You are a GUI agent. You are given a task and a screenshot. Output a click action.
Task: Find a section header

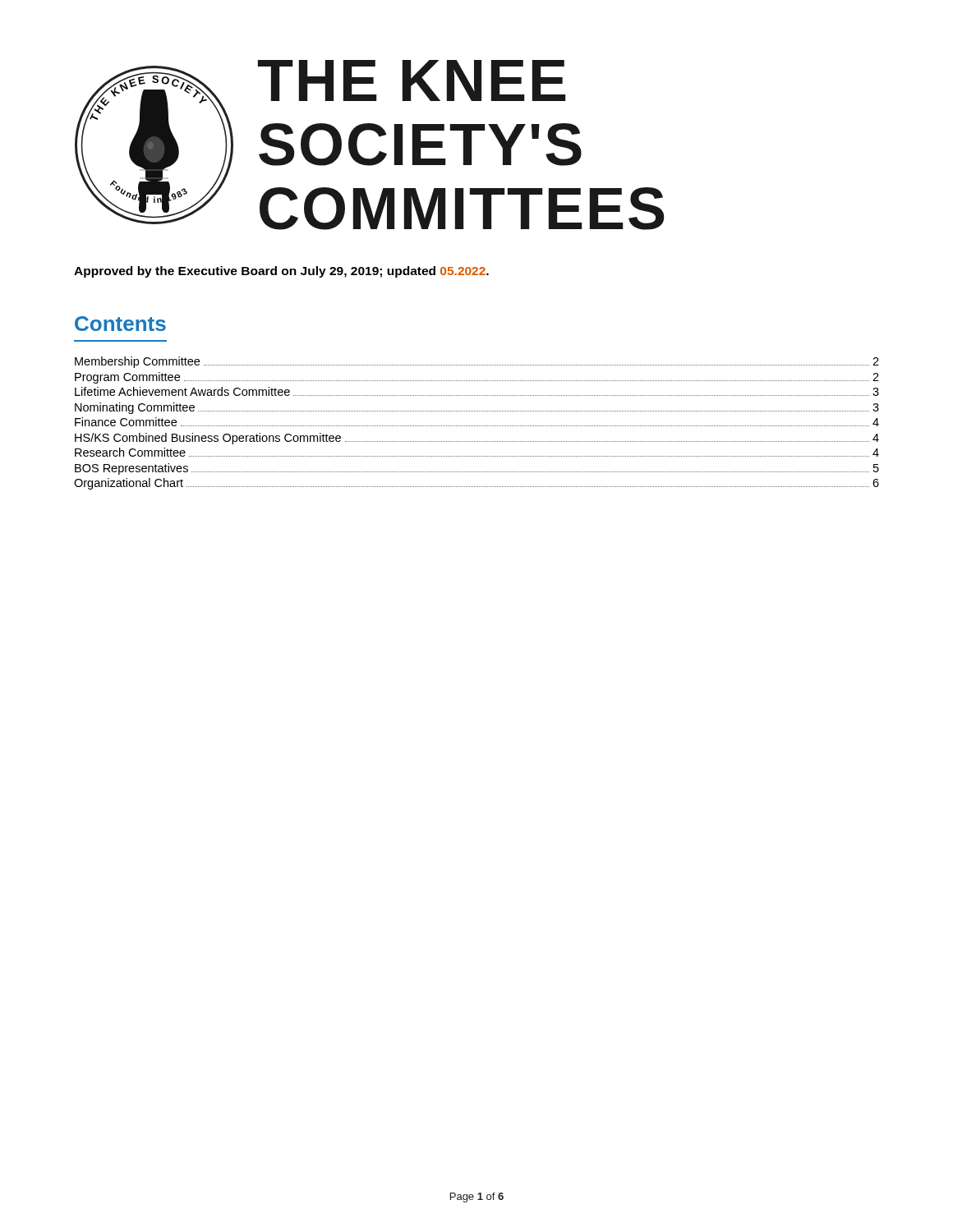click(120, 327)
